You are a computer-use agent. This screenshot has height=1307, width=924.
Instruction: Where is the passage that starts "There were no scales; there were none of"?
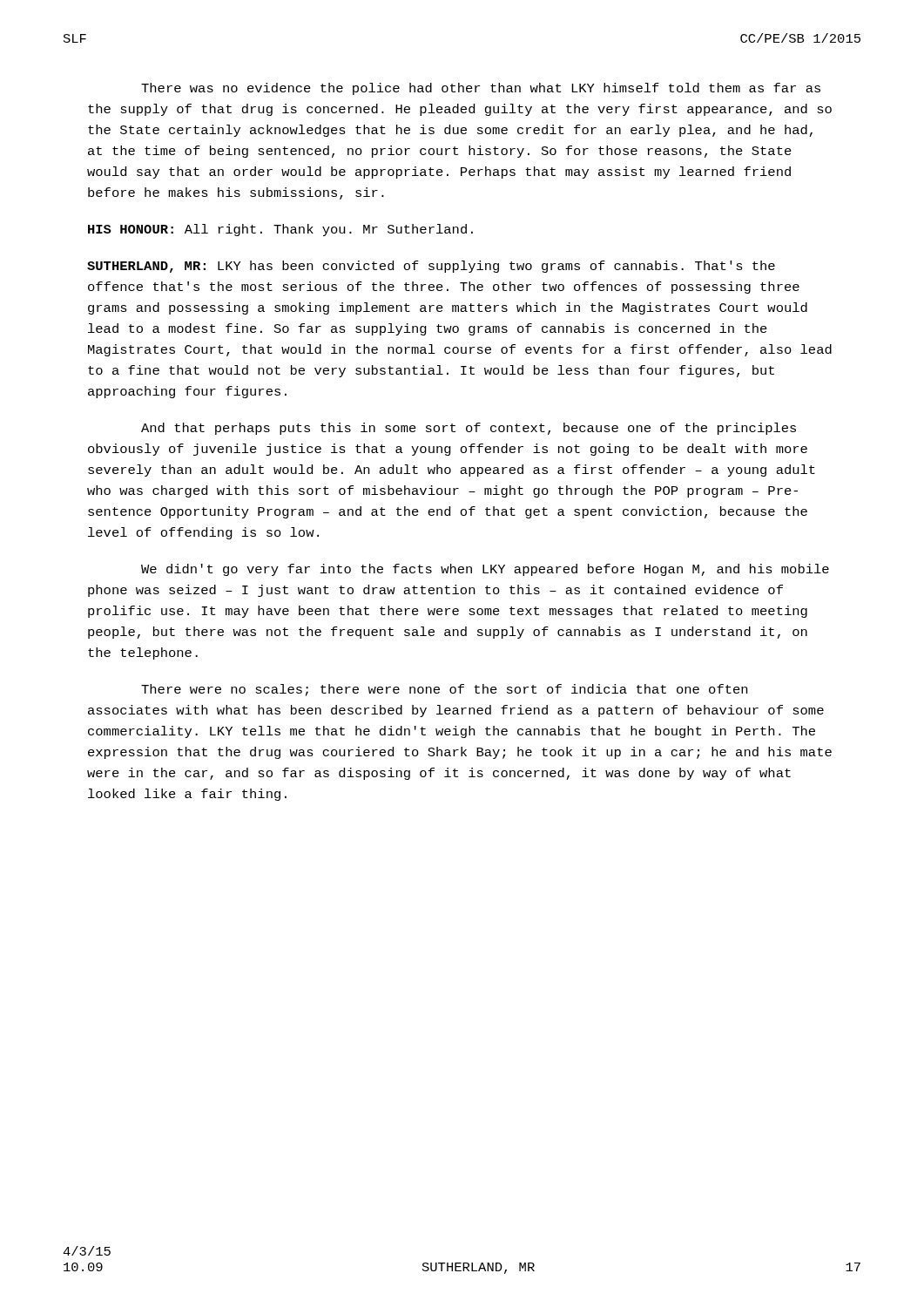462,743
